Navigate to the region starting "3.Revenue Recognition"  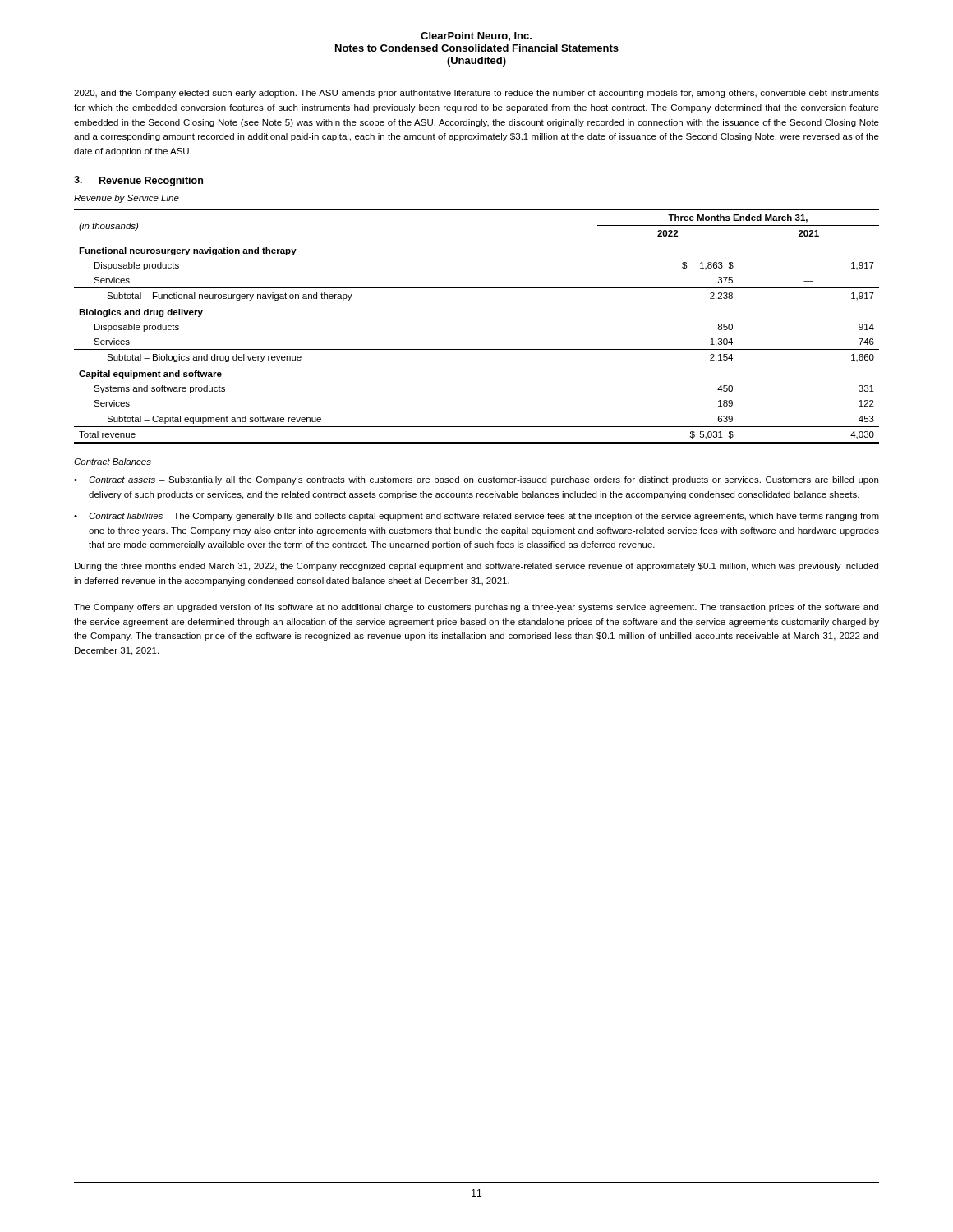point(139,180)
